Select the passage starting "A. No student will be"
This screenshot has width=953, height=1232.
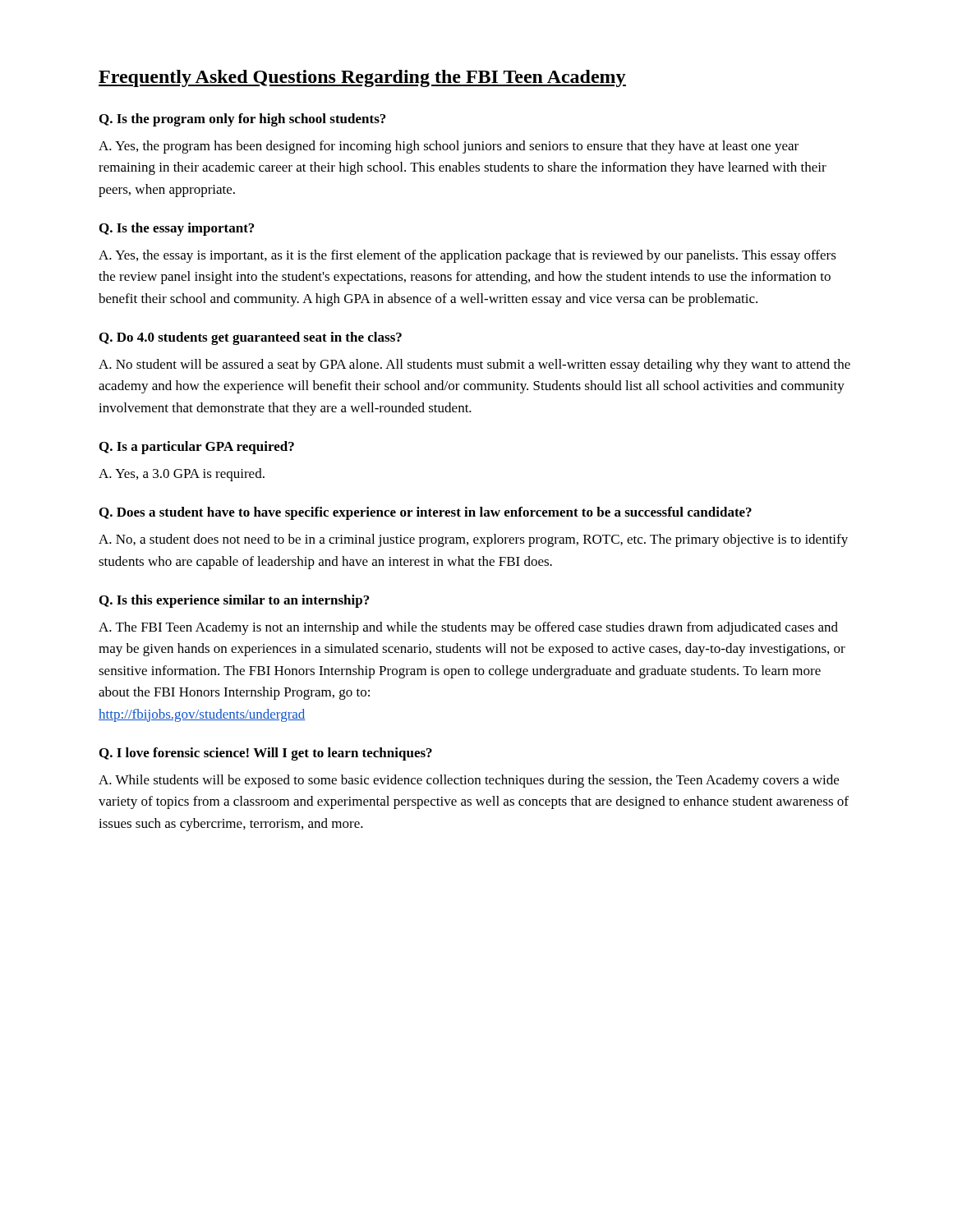pyautogui.click(x=475, y=386)
